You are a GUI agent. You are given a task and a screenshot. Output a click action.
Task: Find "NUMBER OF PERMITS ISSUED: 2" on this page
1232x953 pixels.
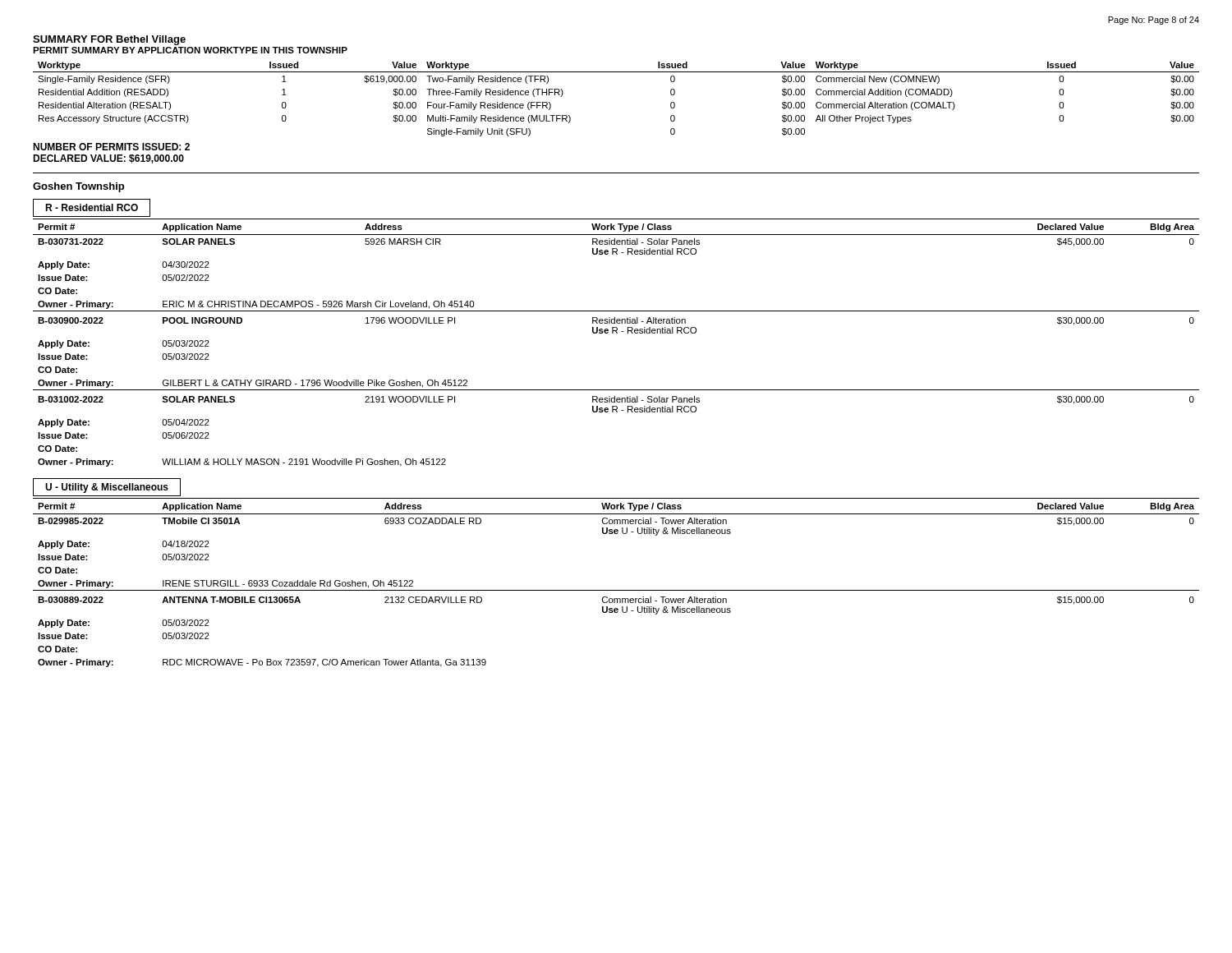click(111, 147)
